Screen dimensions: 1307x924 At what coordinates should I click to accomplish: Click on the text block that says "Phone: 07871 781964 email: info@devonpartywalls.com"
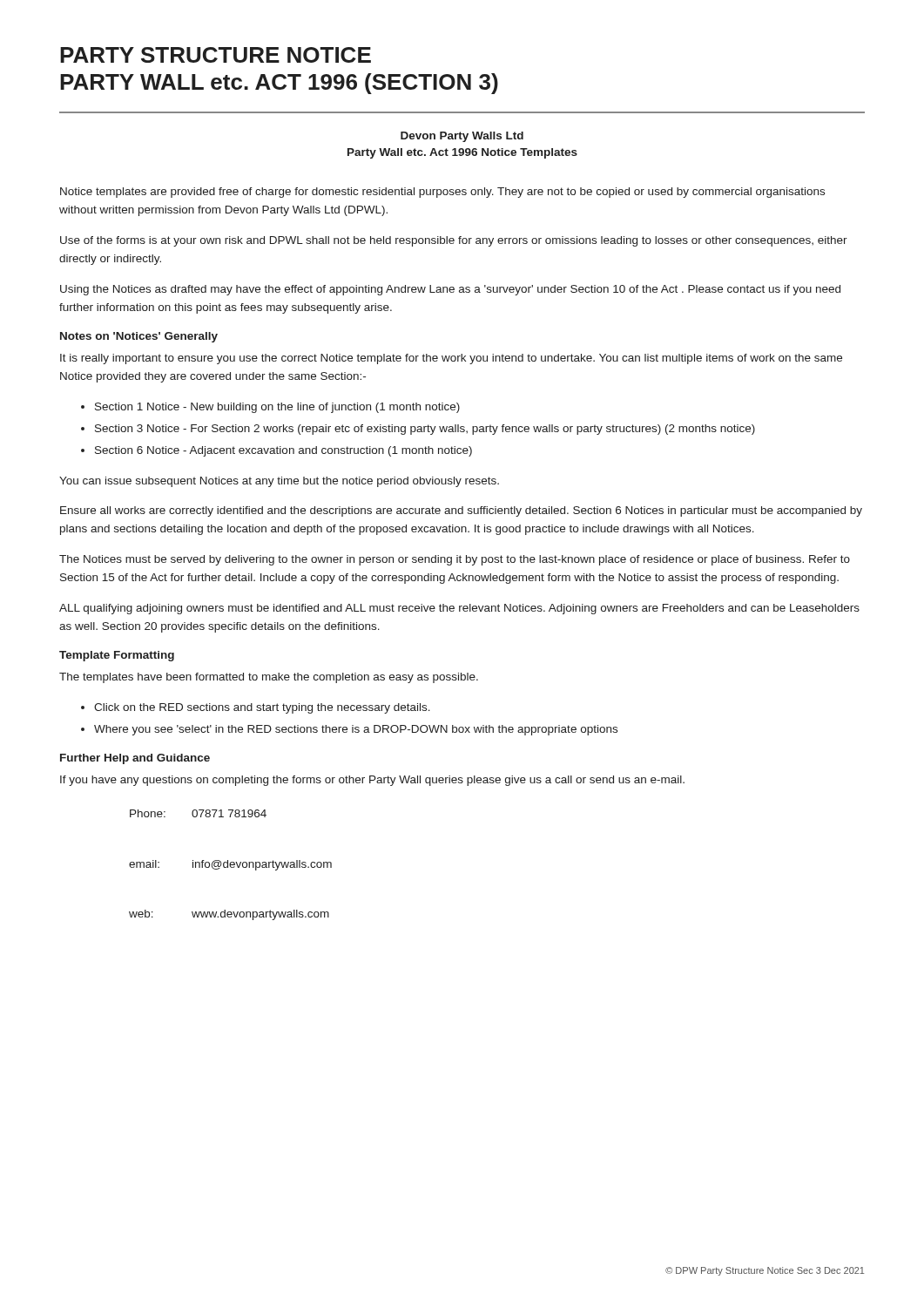pos(236,864)
